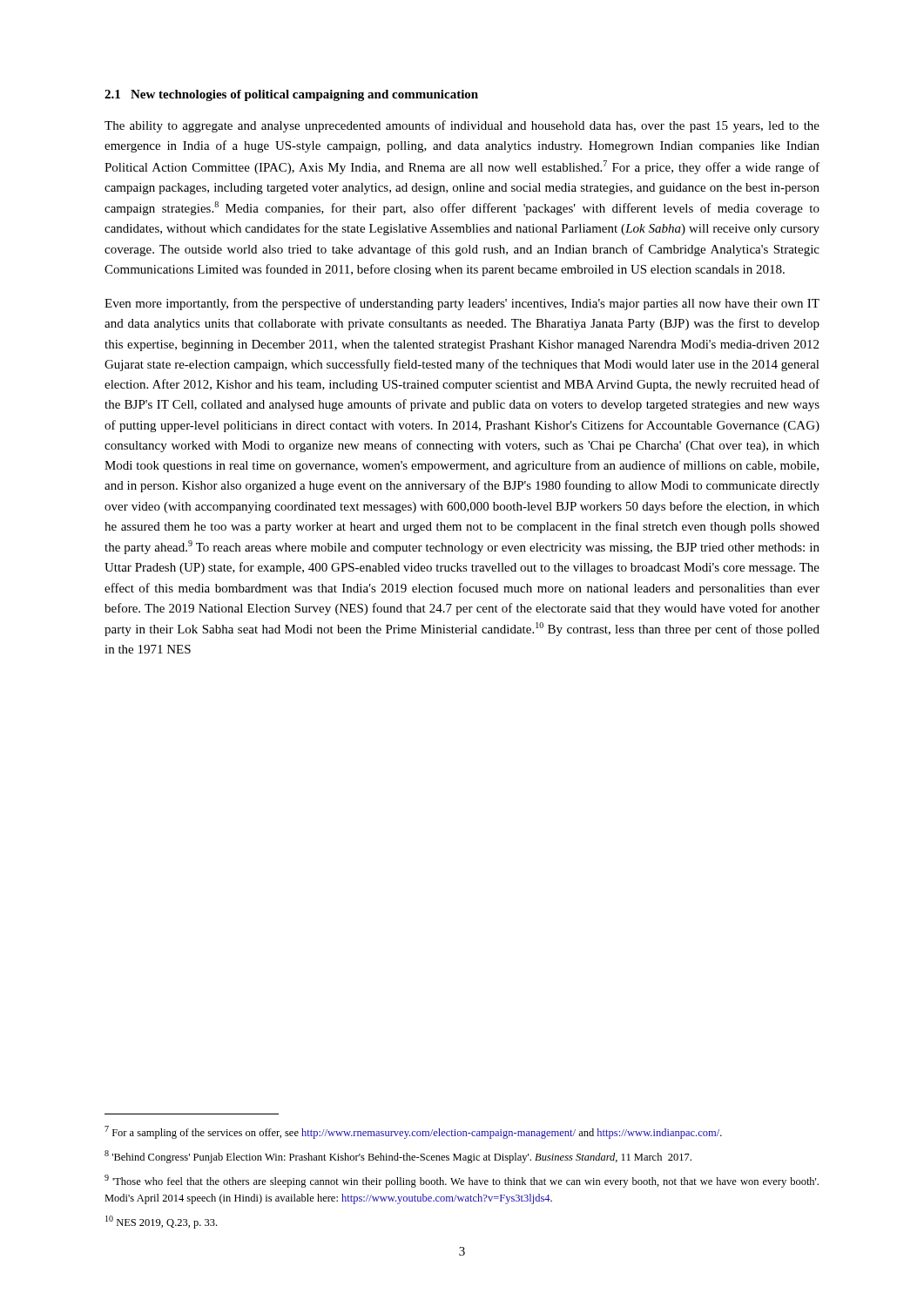Image resolution: width=924 pixels, height=1307 pixels.
Task: Select the text starting "10 NES 2019, Q.23, p. 33."
Action: pyautogui.click(x=161, y=1221)
